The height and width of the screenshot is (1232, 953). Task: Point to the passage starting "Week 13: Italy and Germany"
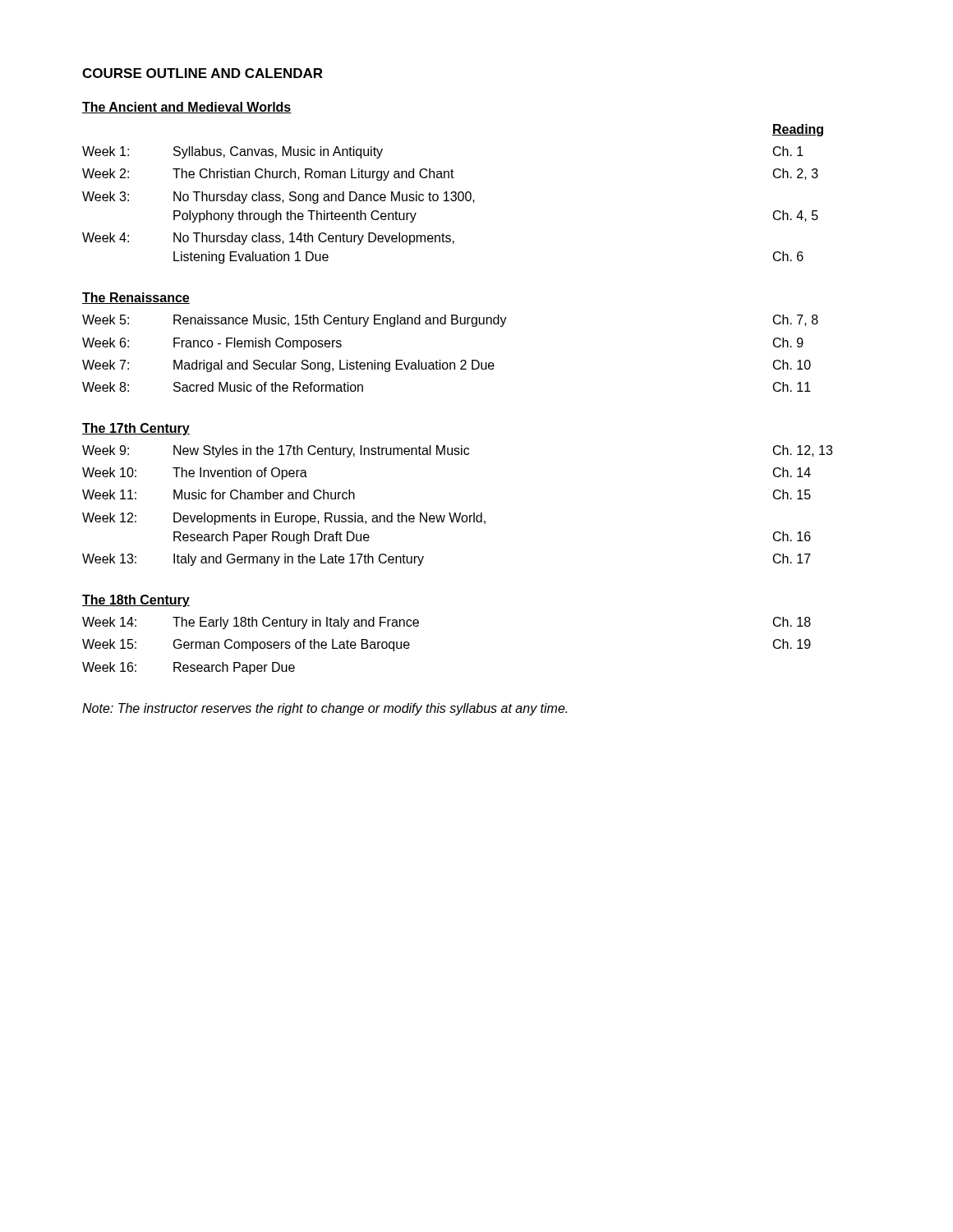(112, 560)
